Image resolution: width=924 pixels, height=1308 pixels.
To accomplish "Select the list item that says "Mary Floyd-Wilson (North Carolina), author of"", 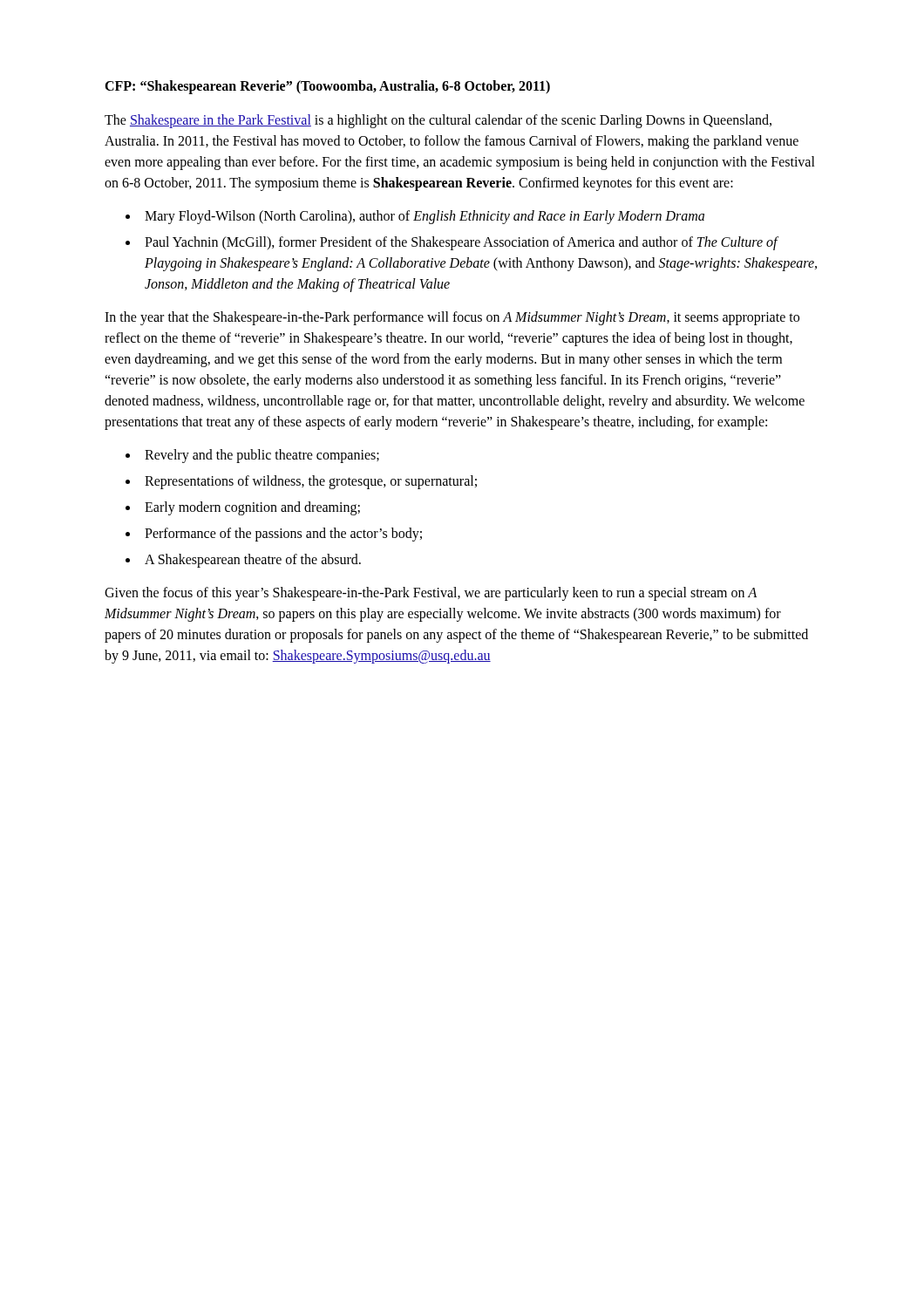I will [x=425, y=216].
